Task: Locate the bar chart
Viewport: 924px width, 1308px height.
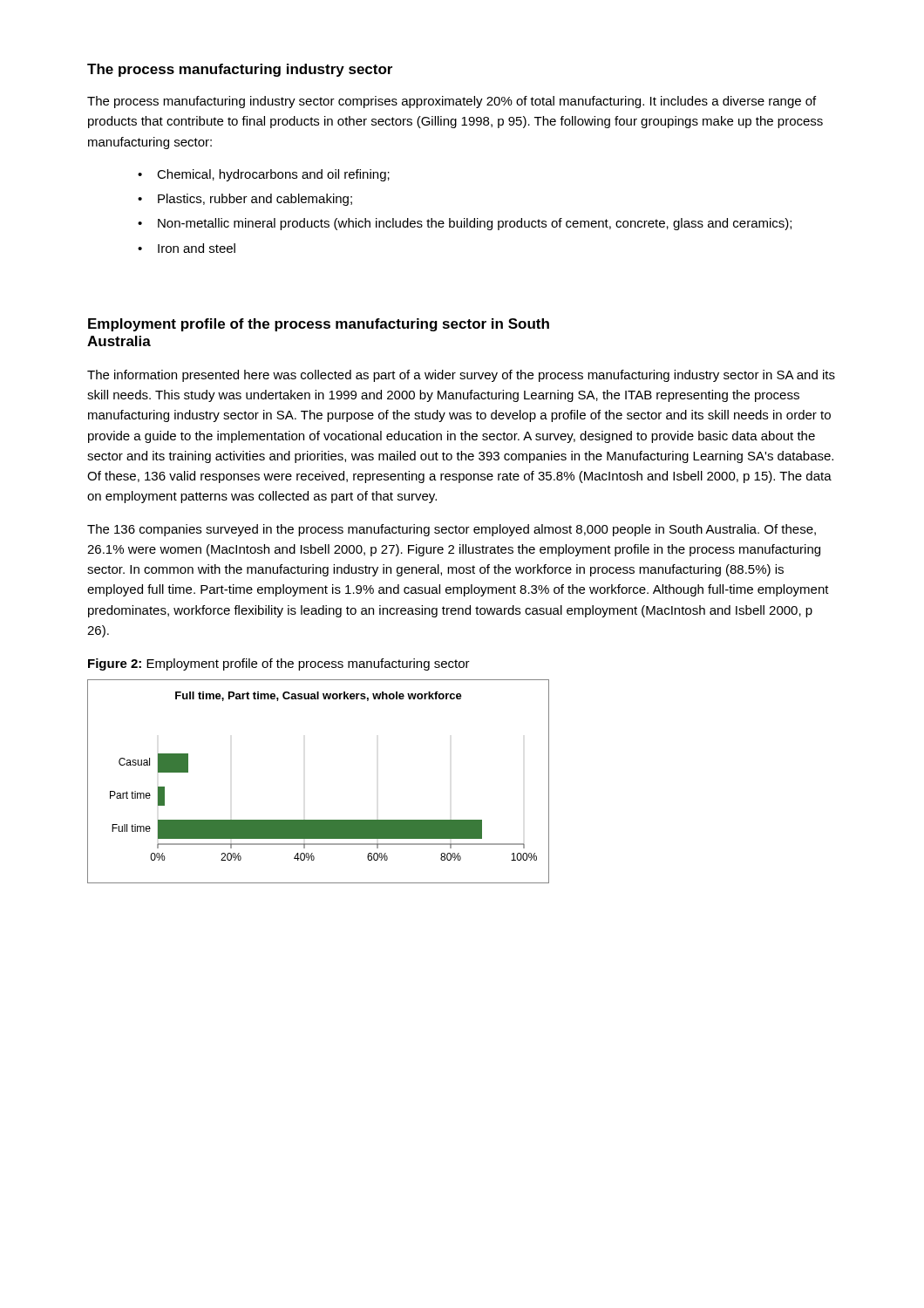Action: click(323, 781)
